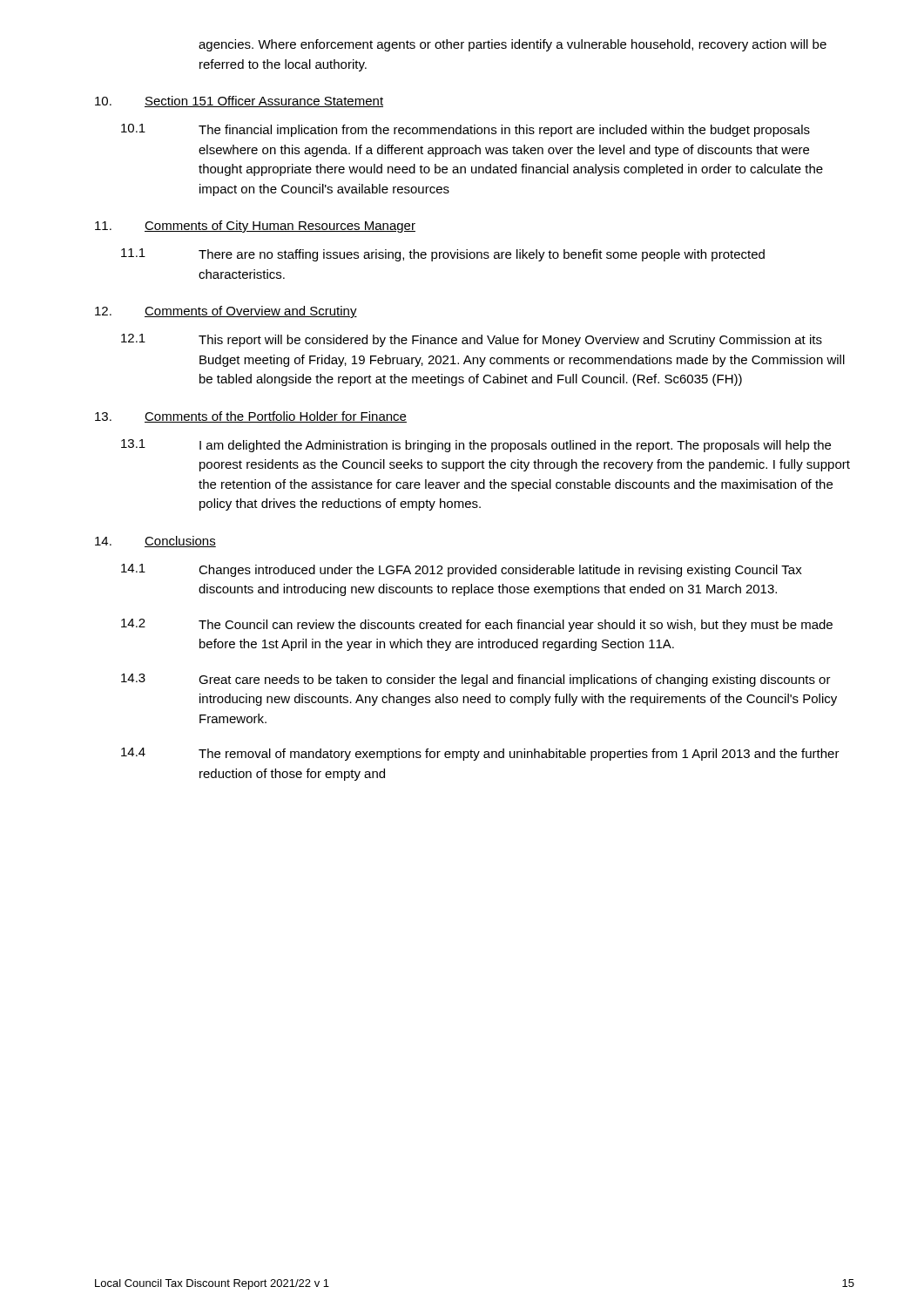
Task: Find the text block that reads "1 Changes introduced under"
Action: (x=487, y=579)
